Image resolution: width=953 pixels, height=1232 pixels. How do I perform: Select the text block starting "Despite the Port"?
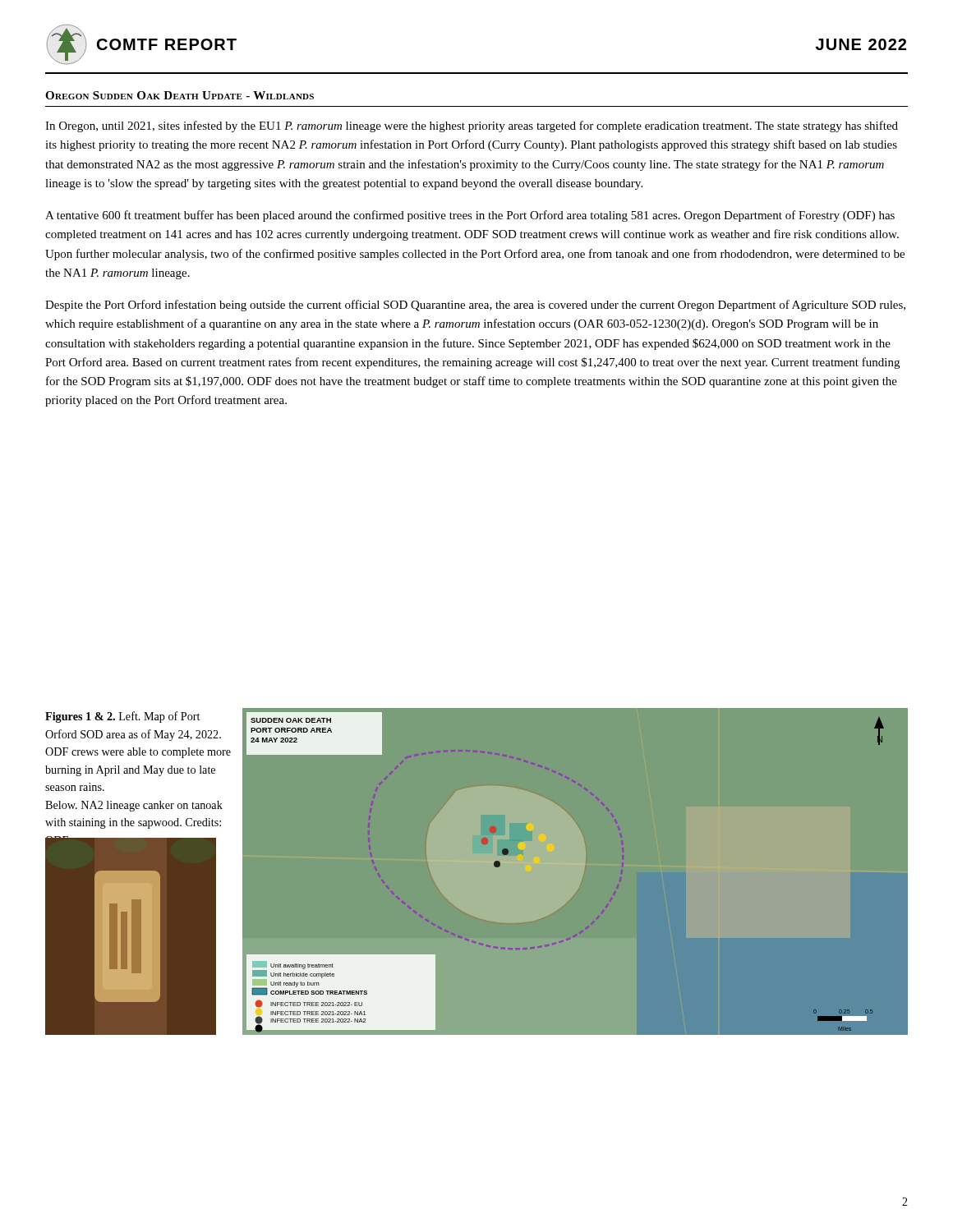point(476,352)
